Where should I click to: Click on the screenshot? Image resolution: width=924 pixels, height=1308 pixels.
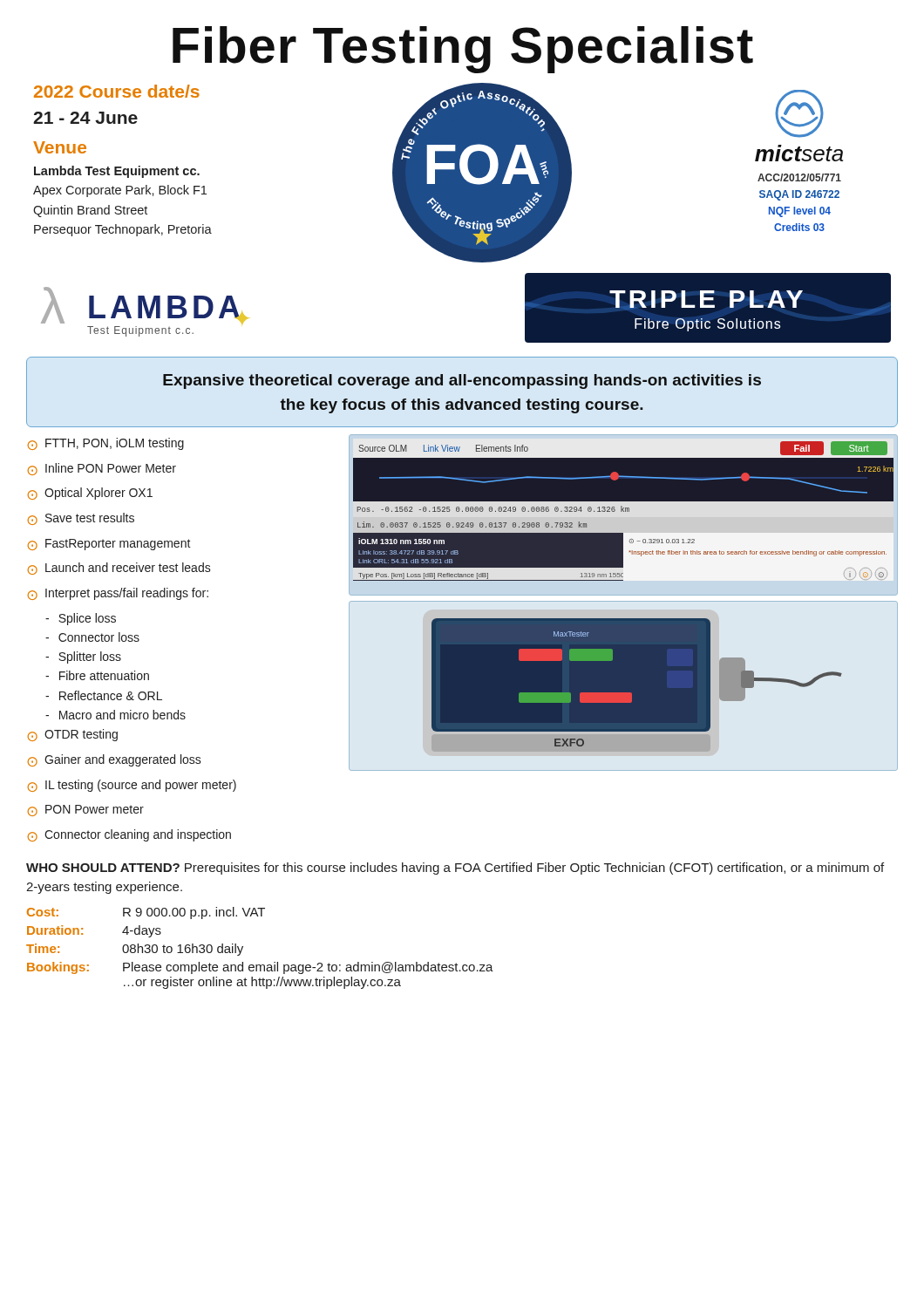pyautogui.click(x=623, y=643)
